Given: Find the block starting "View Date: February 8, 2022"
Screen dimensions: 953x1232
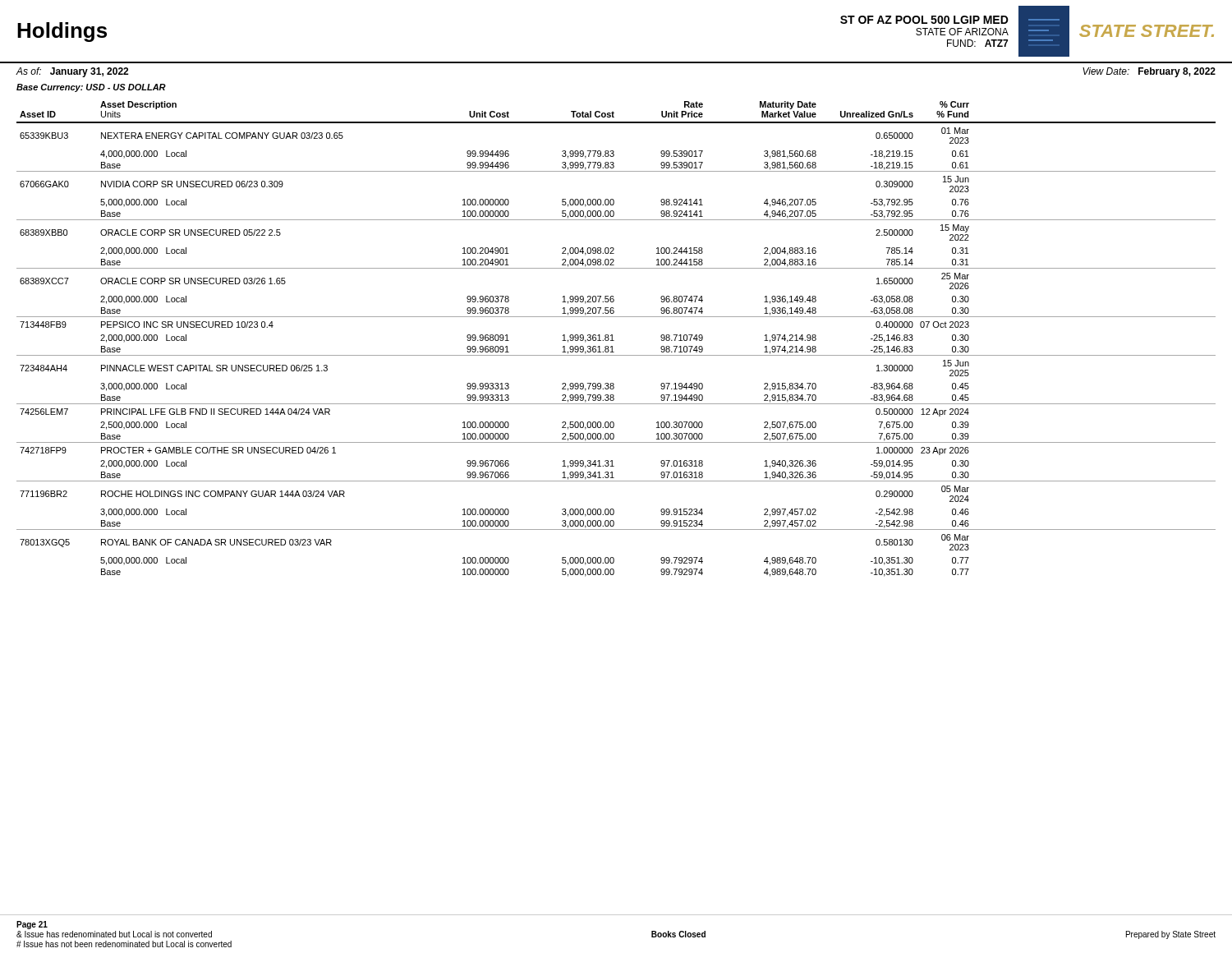Looking at the screenshot, I should pos(1149,71).
